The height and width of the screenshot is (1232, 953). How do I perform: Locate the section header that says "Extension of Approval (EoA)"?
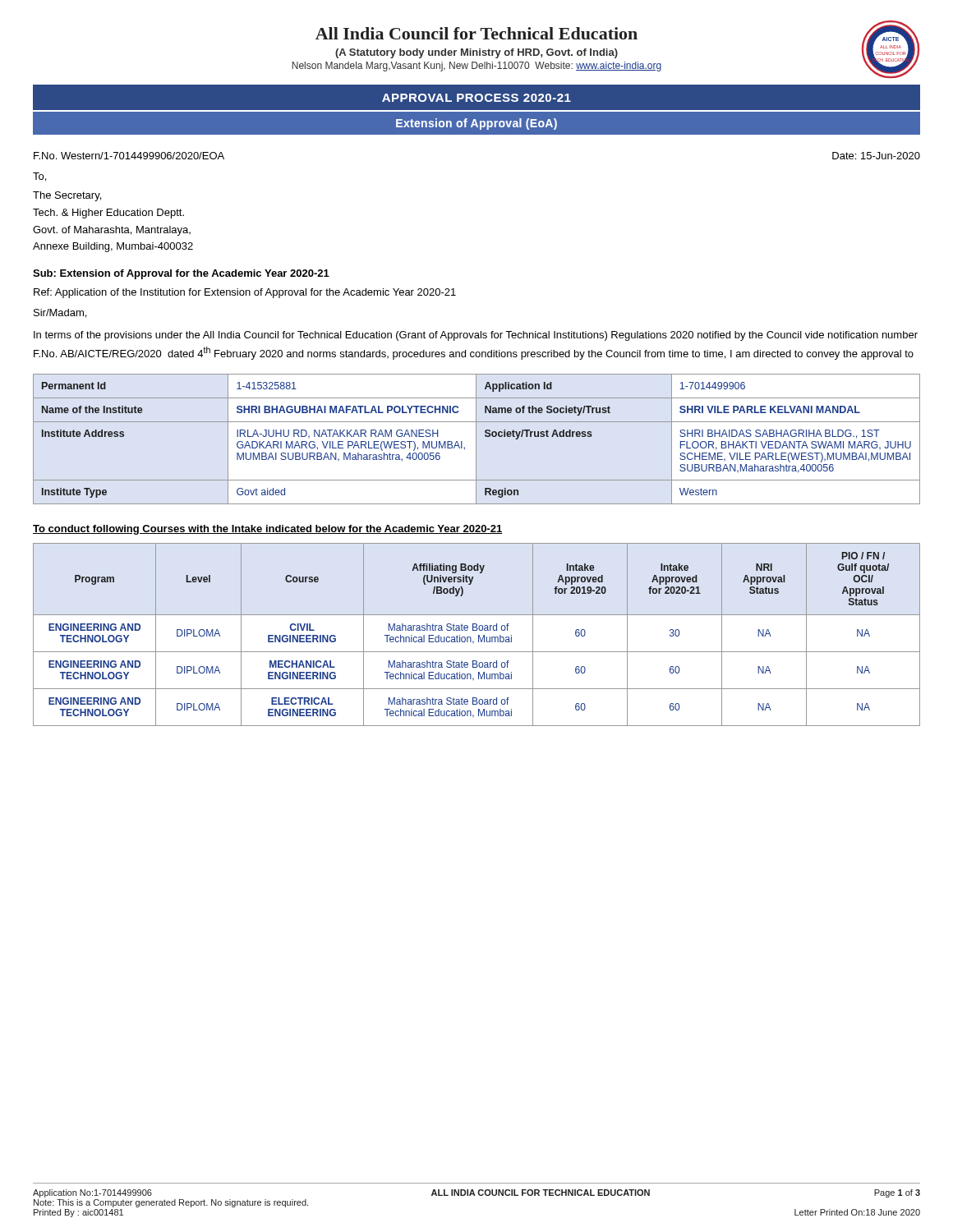point(476,123)
